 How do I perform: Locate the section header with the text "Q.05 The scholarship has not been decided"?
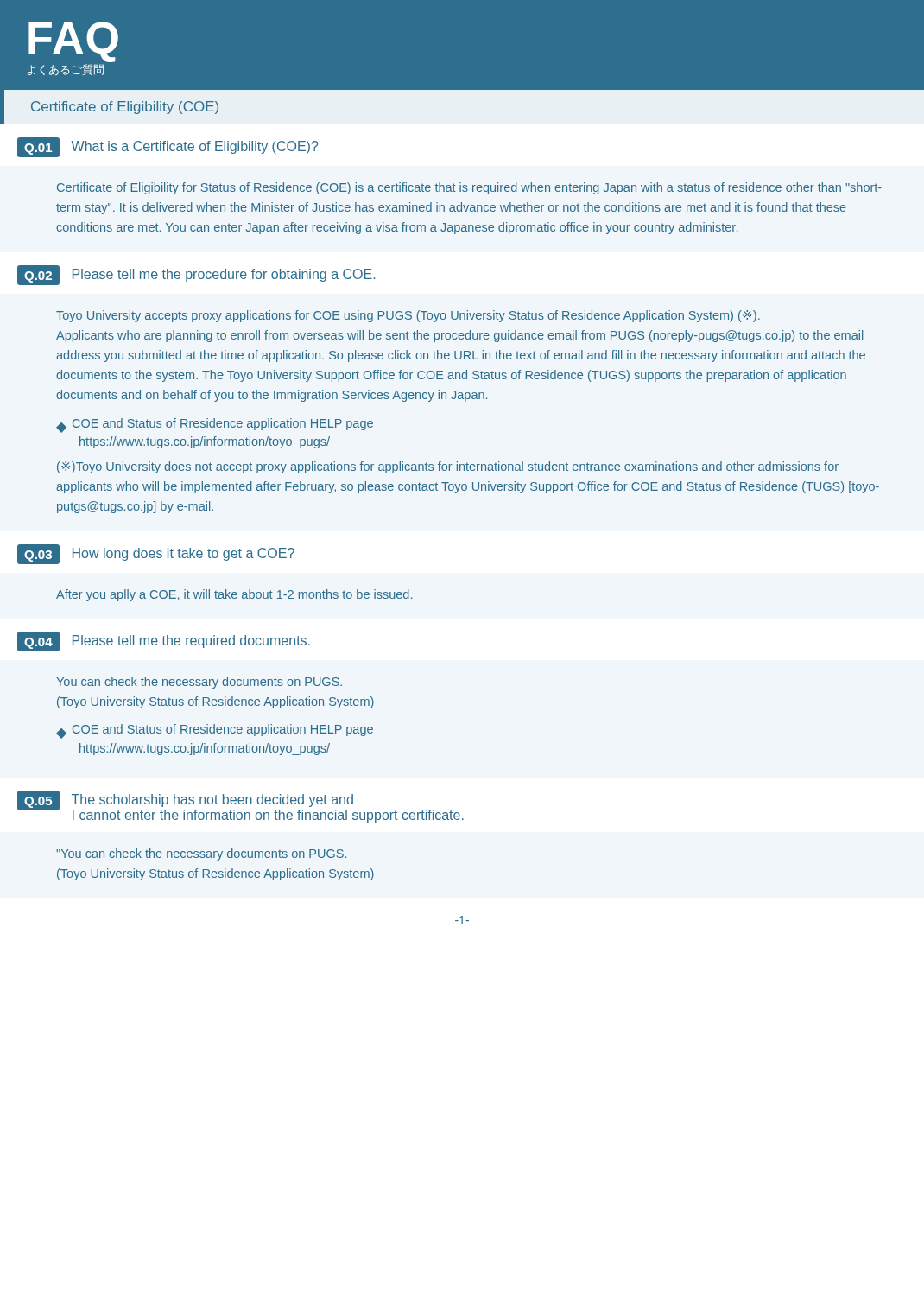241,807
